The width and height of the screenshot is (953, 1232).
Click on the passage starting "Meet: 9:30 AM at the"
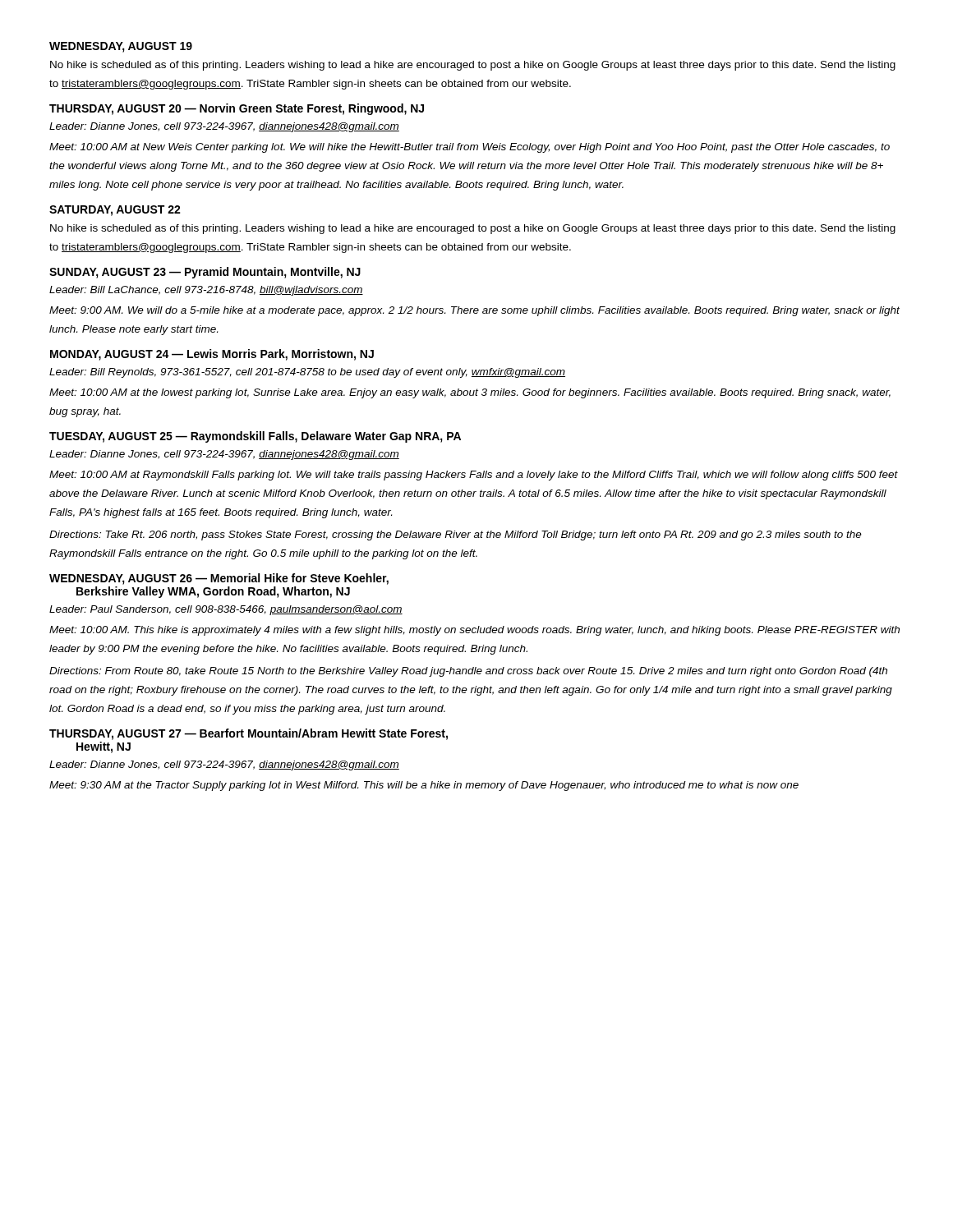[x=424, y=785]
